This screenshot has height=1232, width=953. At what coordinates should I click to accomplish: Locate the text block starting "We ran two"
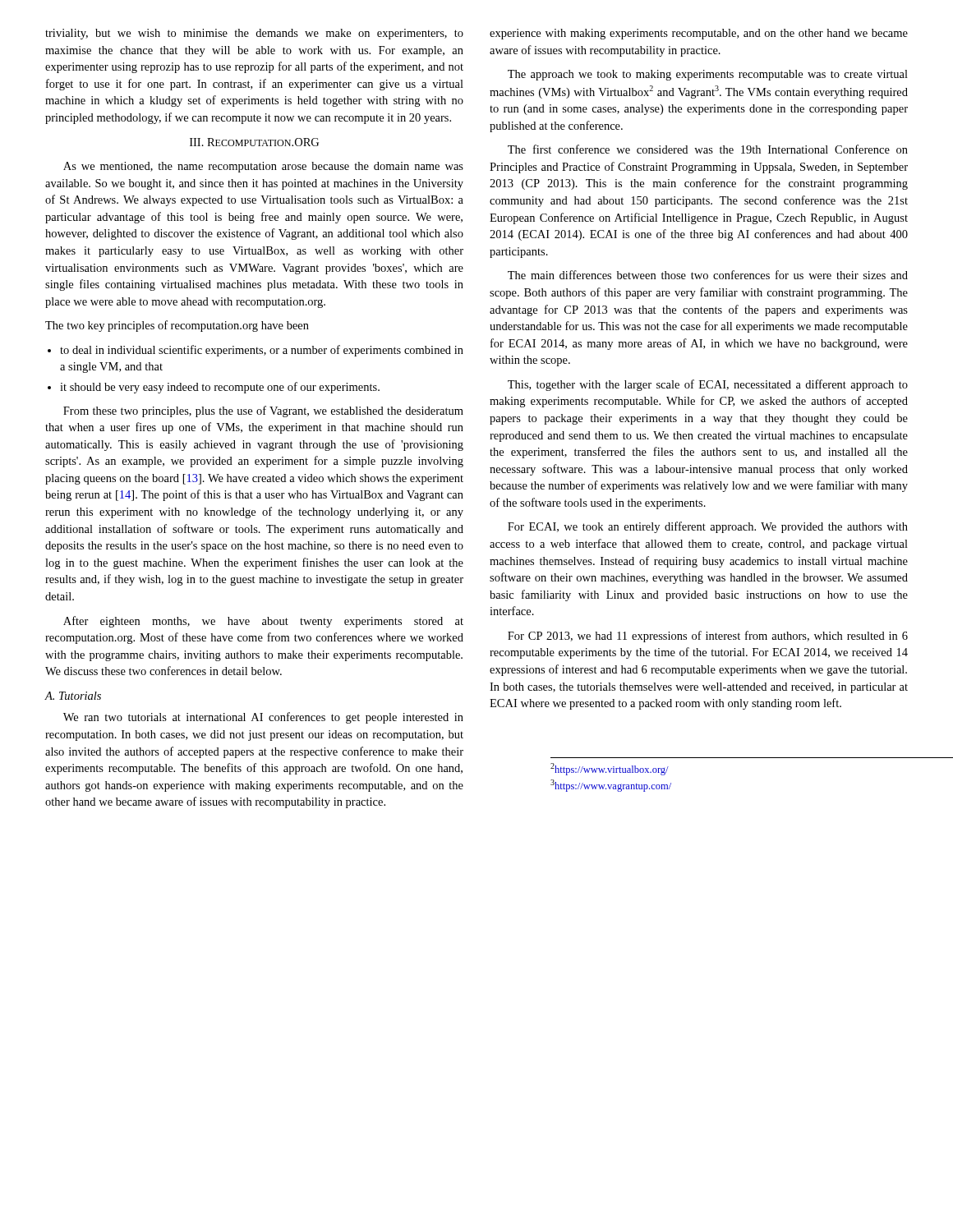tap(254, 760)
